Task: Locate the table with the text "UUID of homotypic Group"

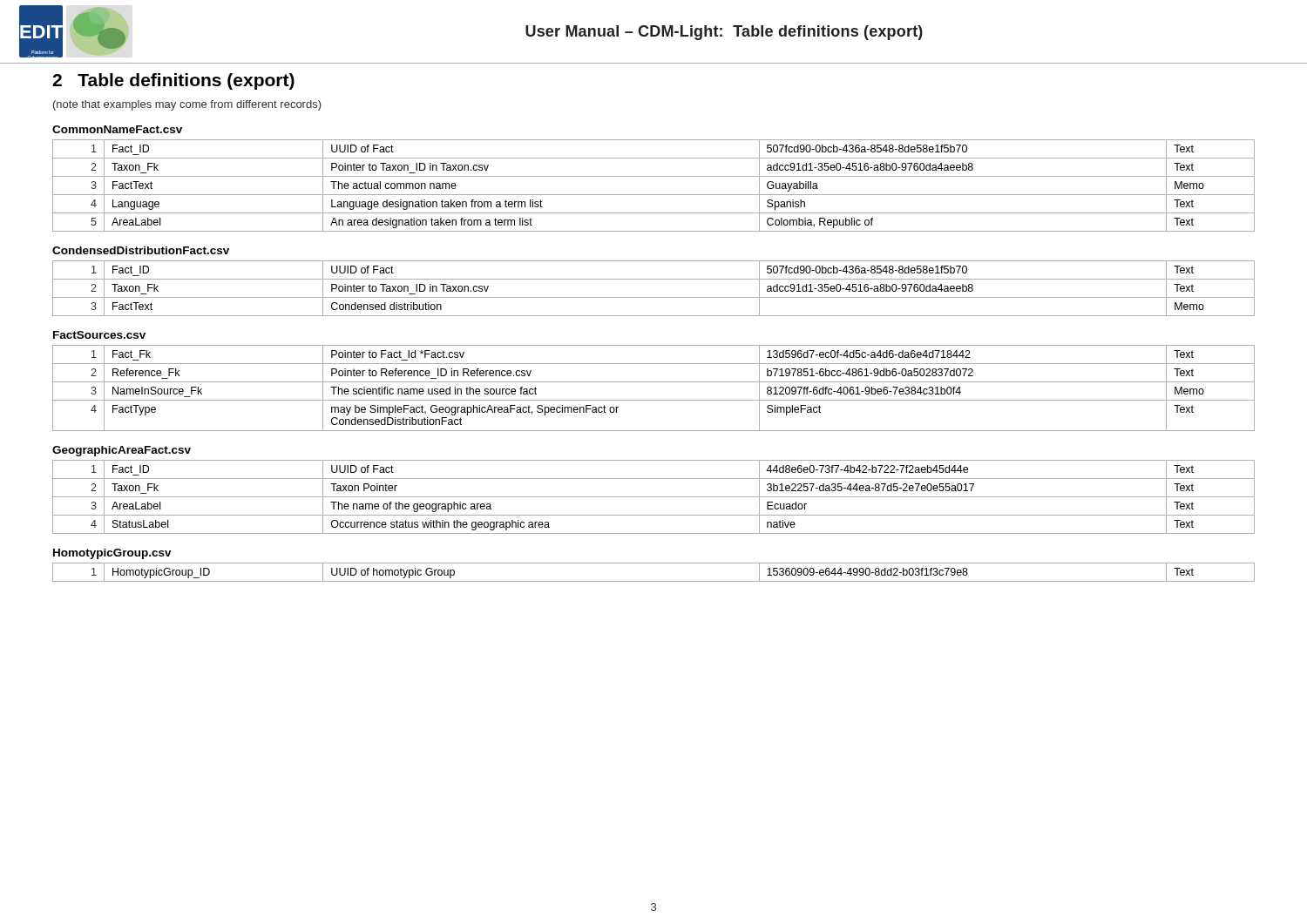Action: point(654,572)
